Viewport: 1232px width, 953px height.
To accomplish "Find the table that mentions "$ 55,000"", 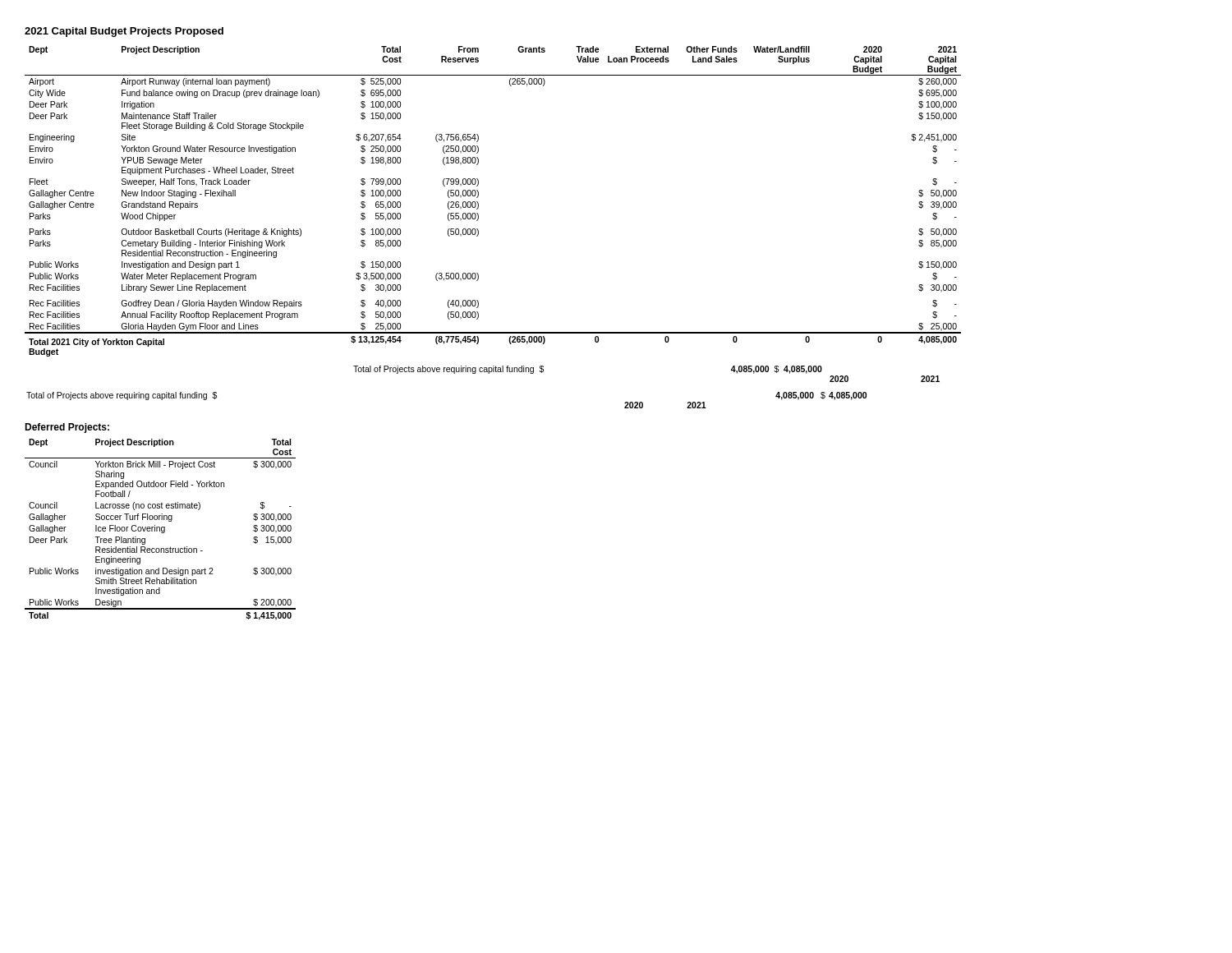I will (616, 200).
